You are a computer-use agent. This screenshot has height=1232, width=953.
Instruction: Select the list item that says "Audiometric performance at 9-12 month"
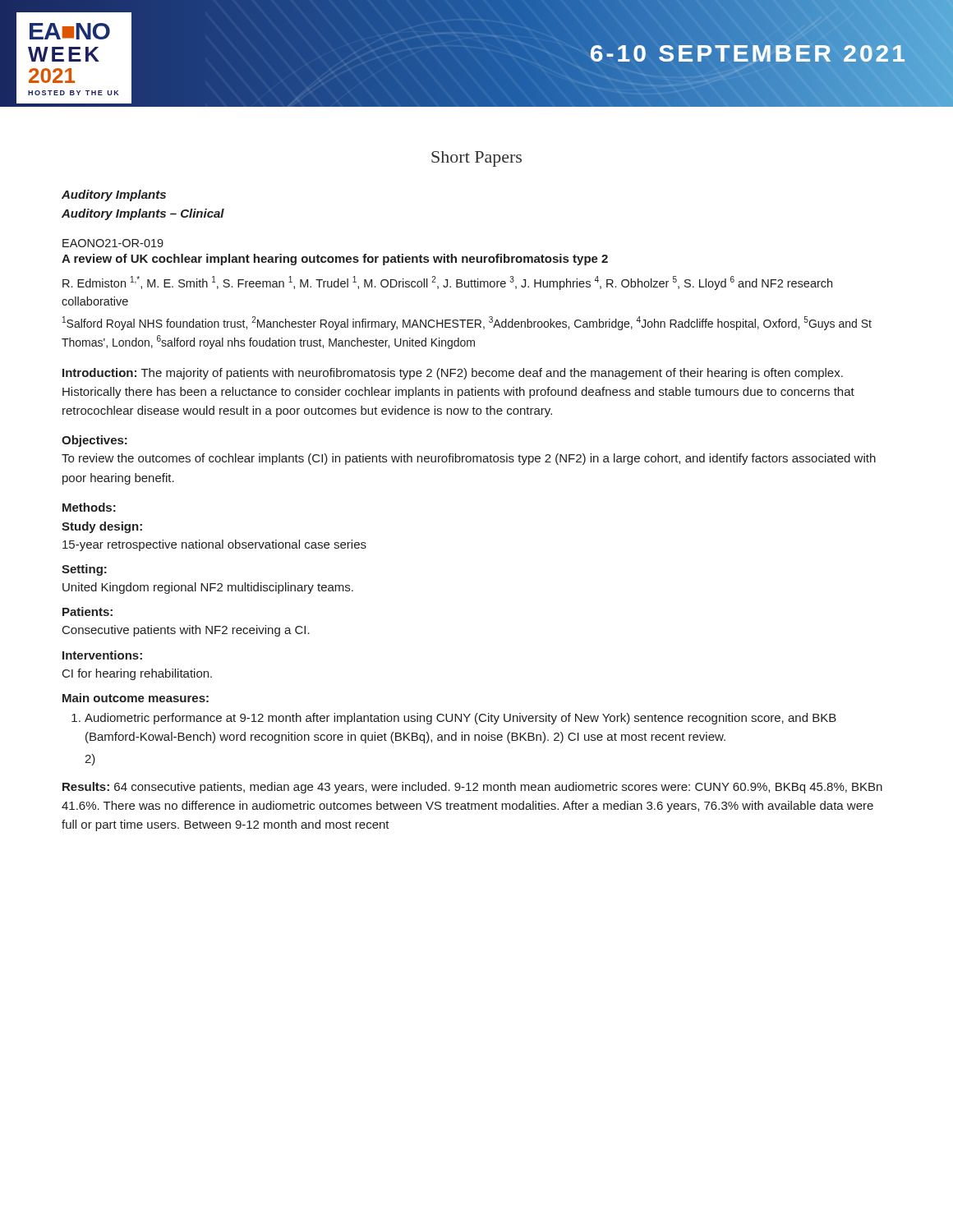click(x=488, y=727)
